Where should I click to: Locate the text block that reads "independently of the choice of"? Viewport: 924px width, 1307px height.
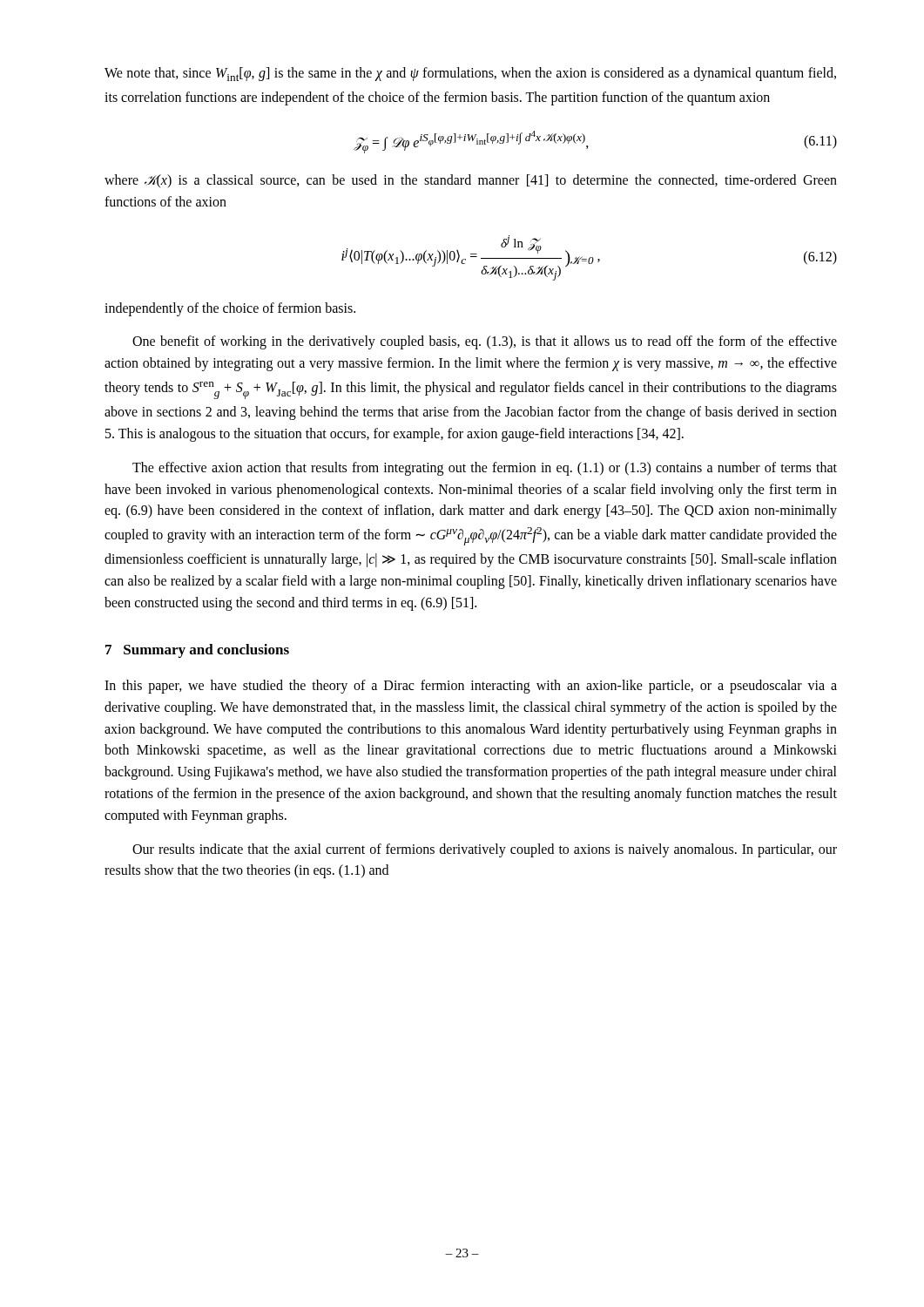(x=230, y=308)
